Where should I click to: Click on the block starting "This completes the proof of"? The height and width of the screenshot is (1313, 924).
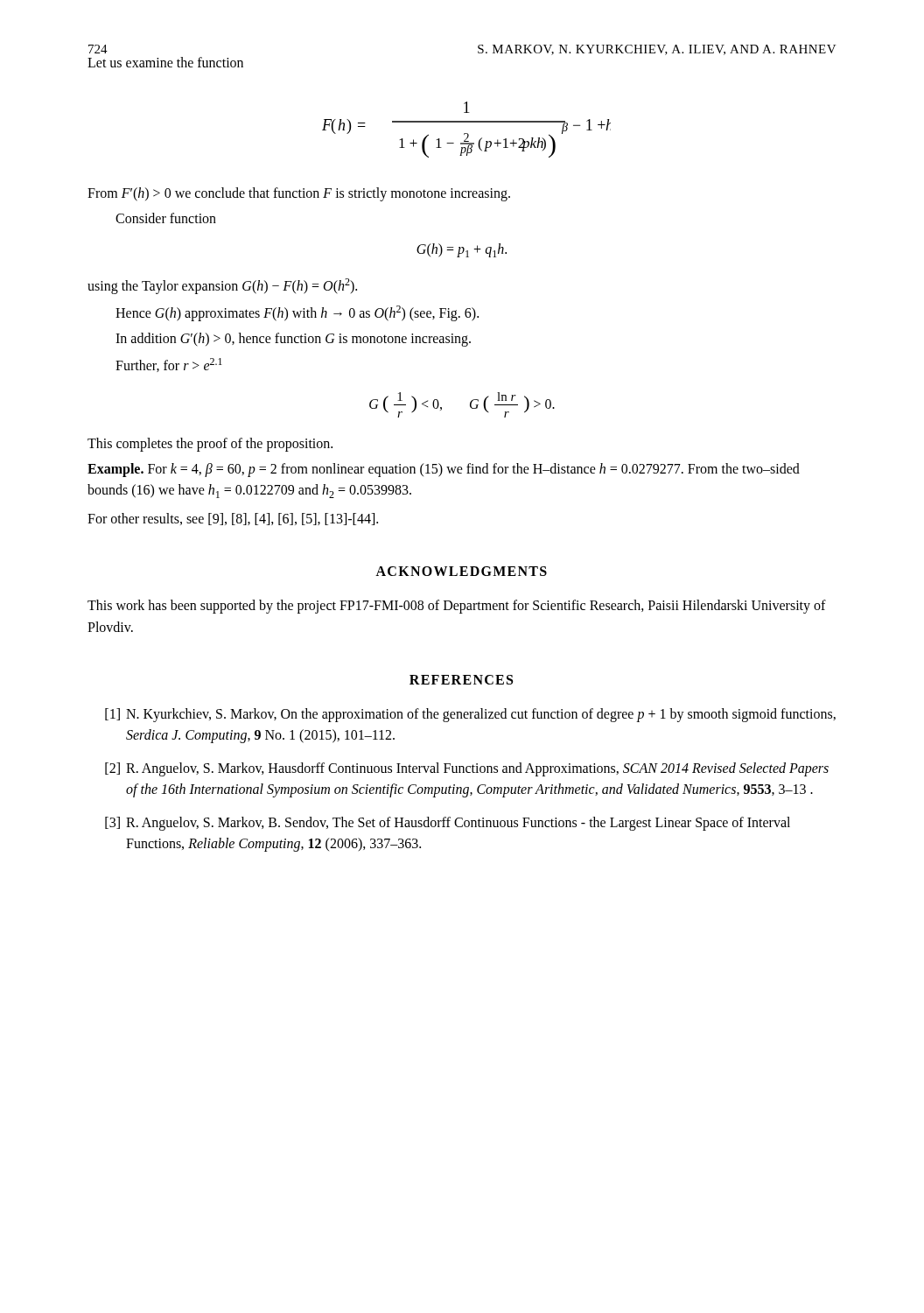click(462, 482)
